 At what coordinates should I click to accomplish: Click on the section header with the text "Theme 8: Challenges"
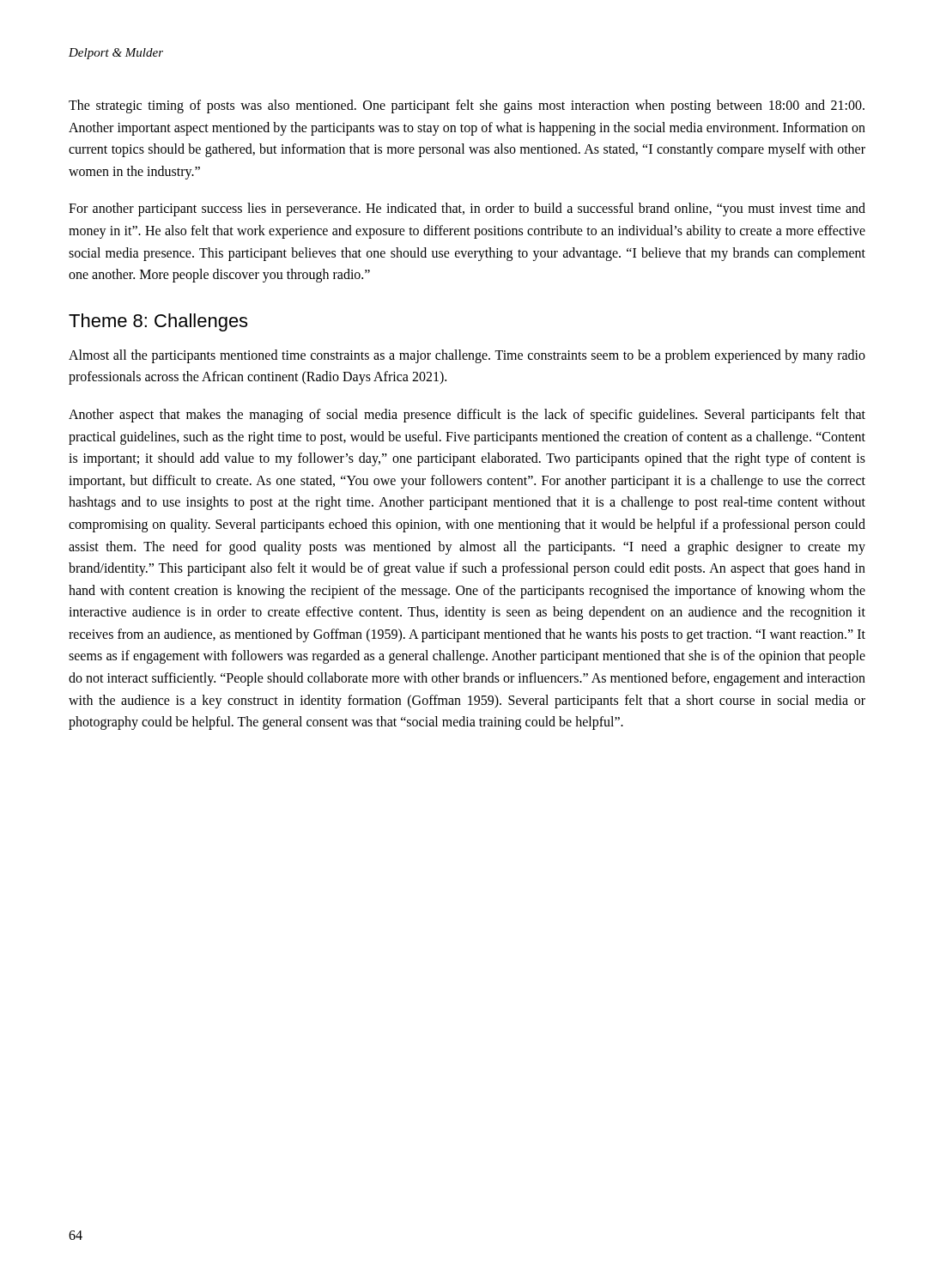[158, 321]
